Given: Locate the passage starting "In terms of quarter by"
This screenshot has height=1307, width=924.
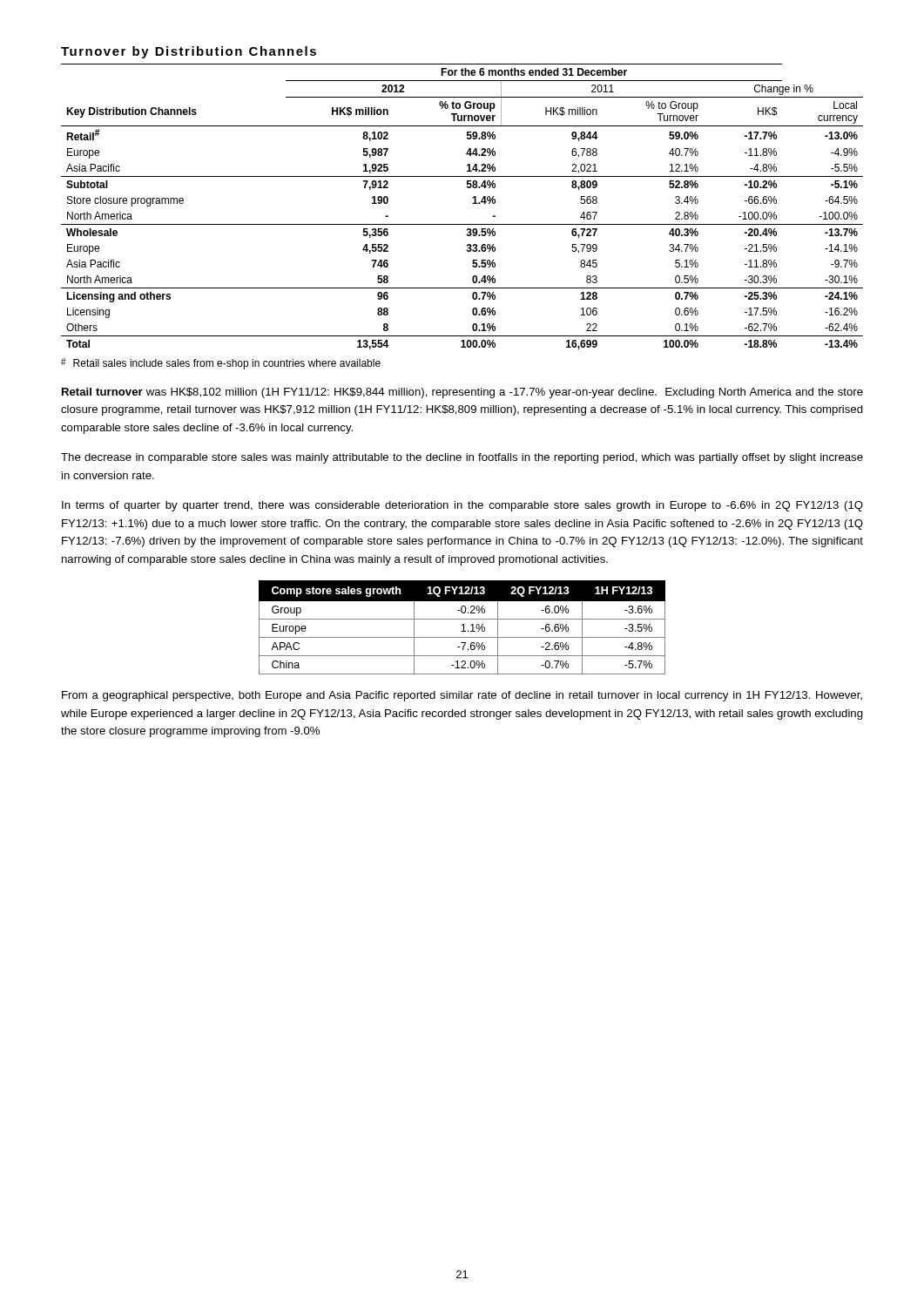Looking at the screenshot, I should [462, 532].
